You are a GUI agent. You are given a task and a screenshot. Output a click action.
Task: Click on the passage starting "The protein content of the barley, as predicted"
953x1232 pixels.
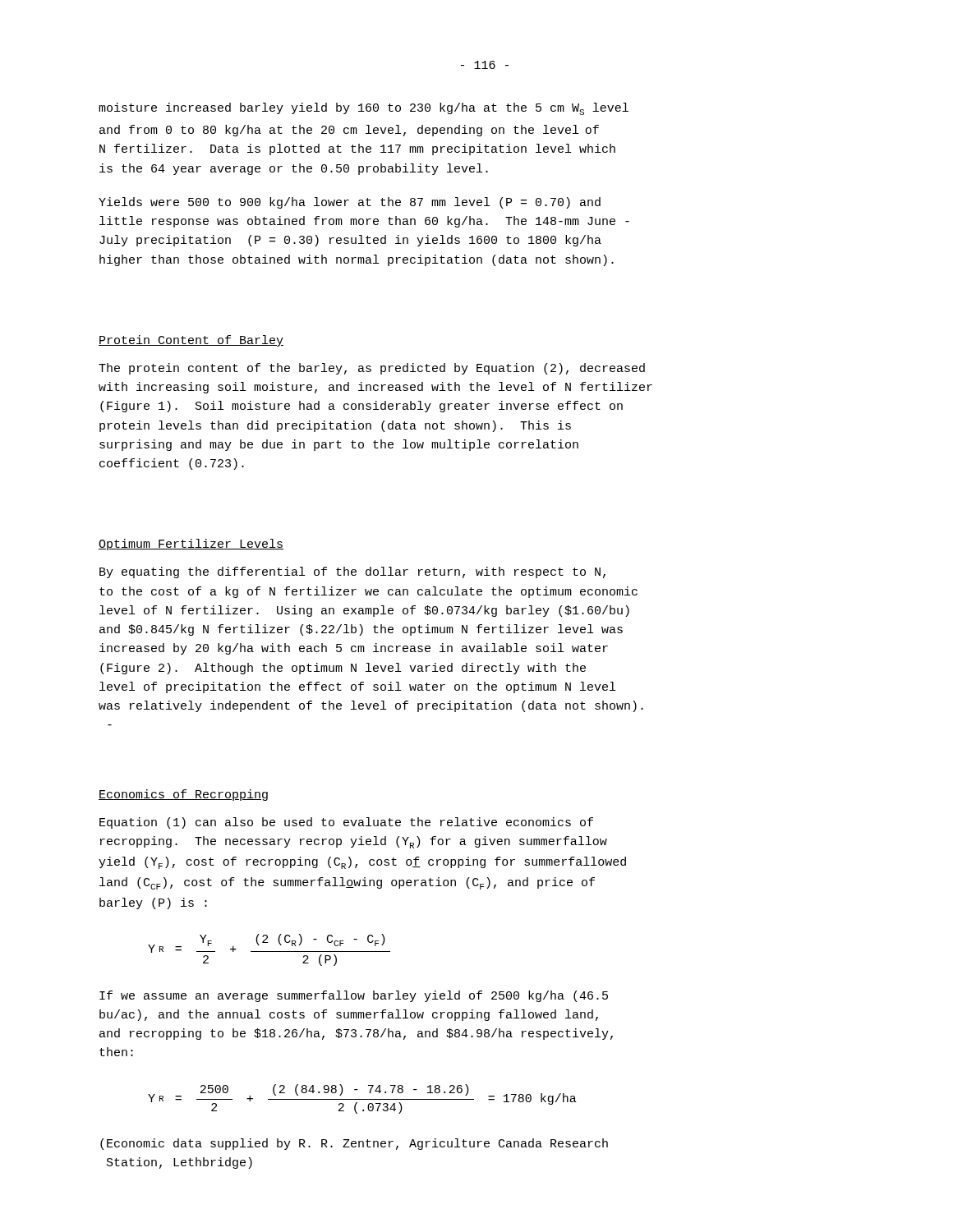pyautogui.click(x=376, y=417)
